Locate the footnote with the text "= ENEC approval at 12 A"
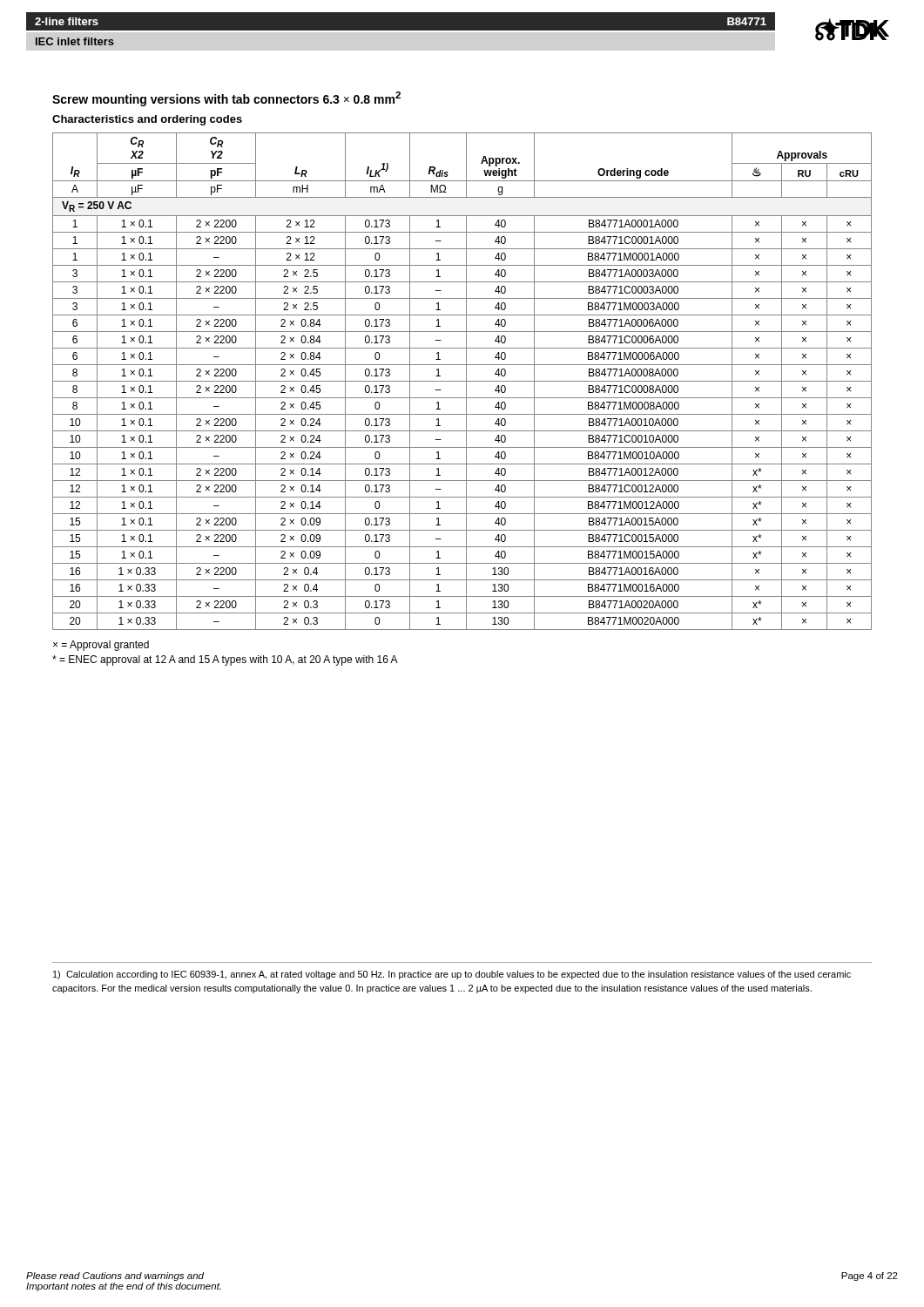The height and width of the screenshot is (1307, 924). pos(225,660)
